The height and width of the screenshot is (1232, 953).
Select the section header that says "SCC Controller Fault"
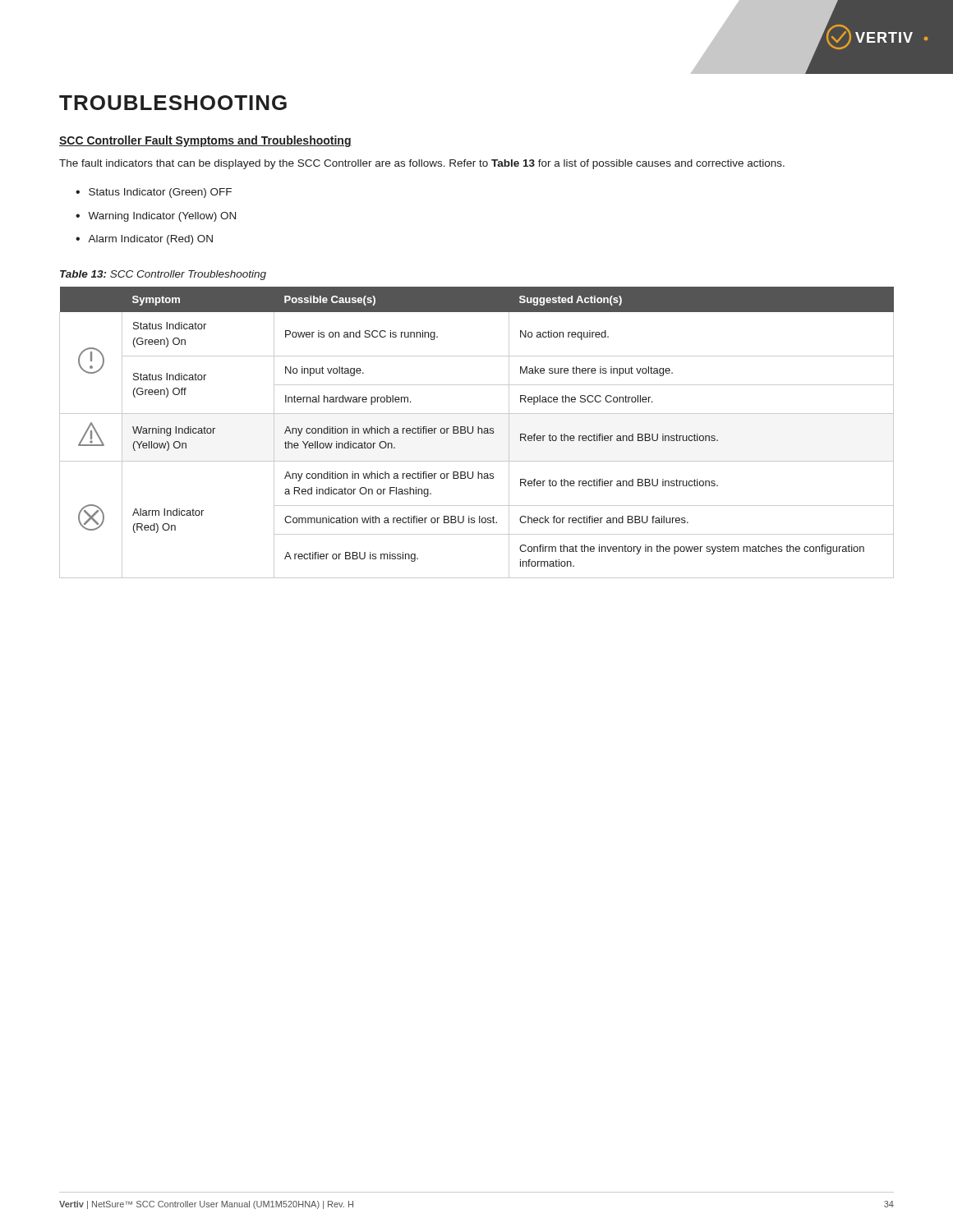point(205,141)
